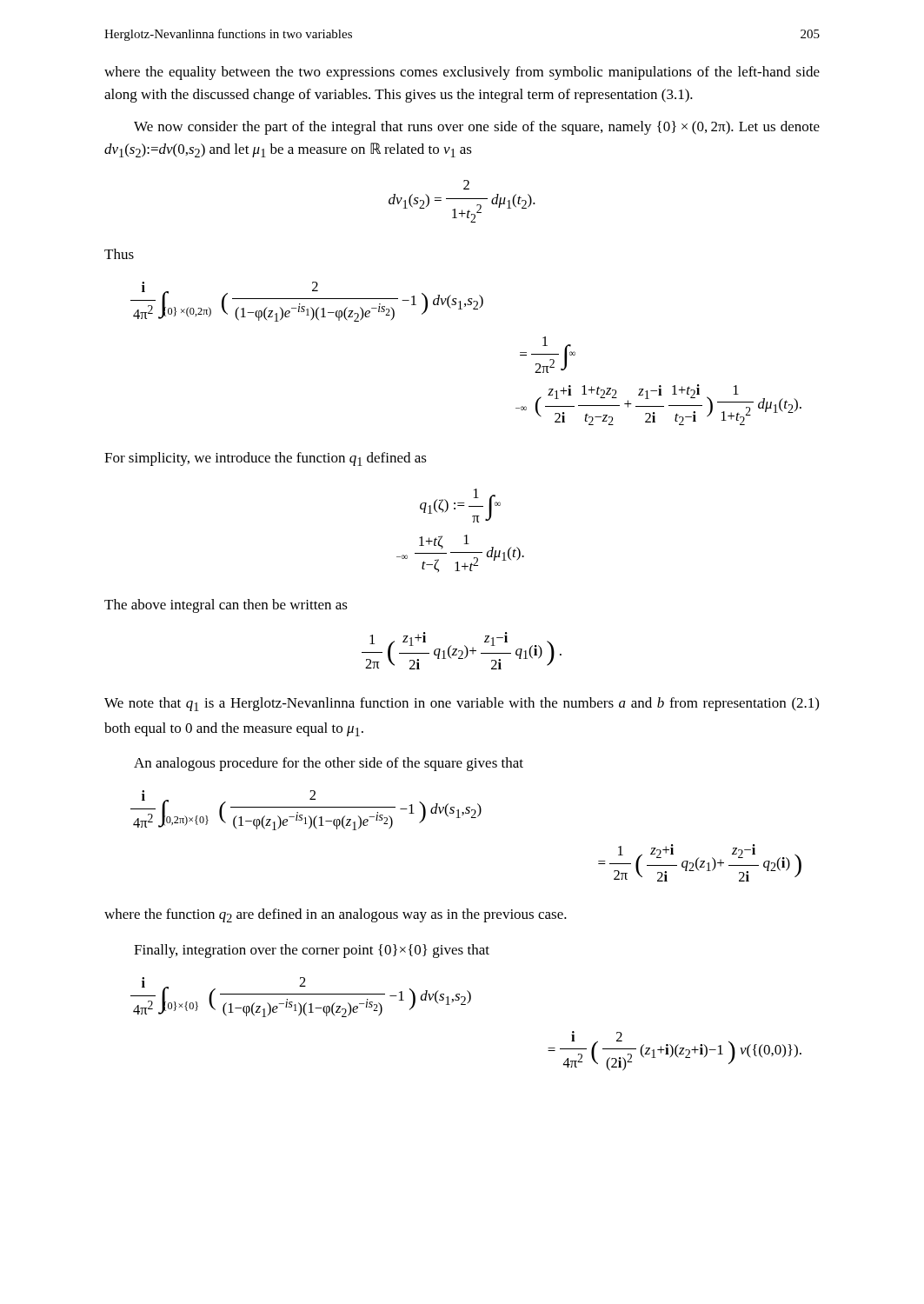Select the text block containing "Finally, integration over the"
The width and height of the screenshot is (924, 1304).
[462, 950]
